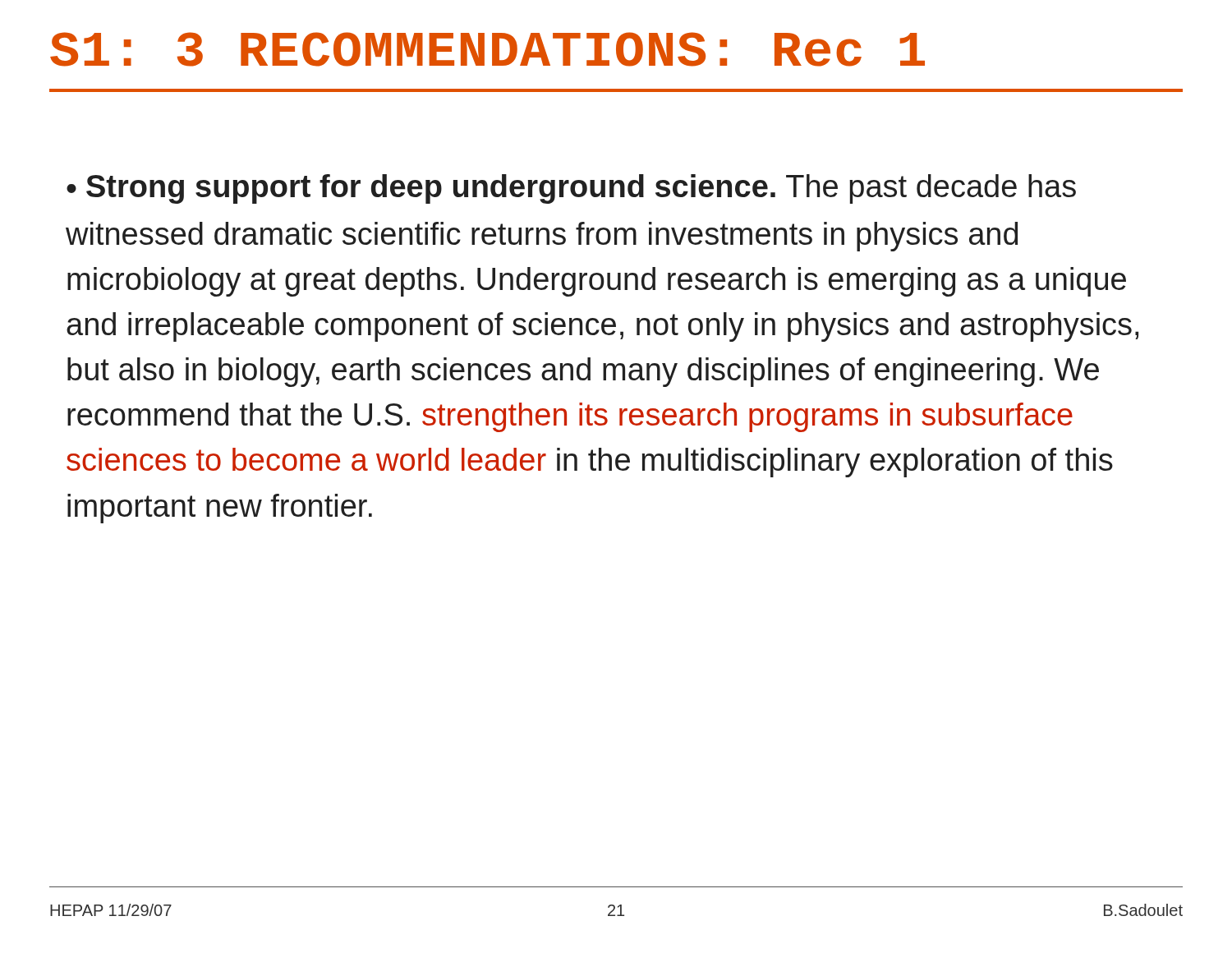1232x953 pixels.
Task: Find the text starting "S1: 3 RECOMMENDATIONS: Rec 1"
Action: tap(616, 58)
